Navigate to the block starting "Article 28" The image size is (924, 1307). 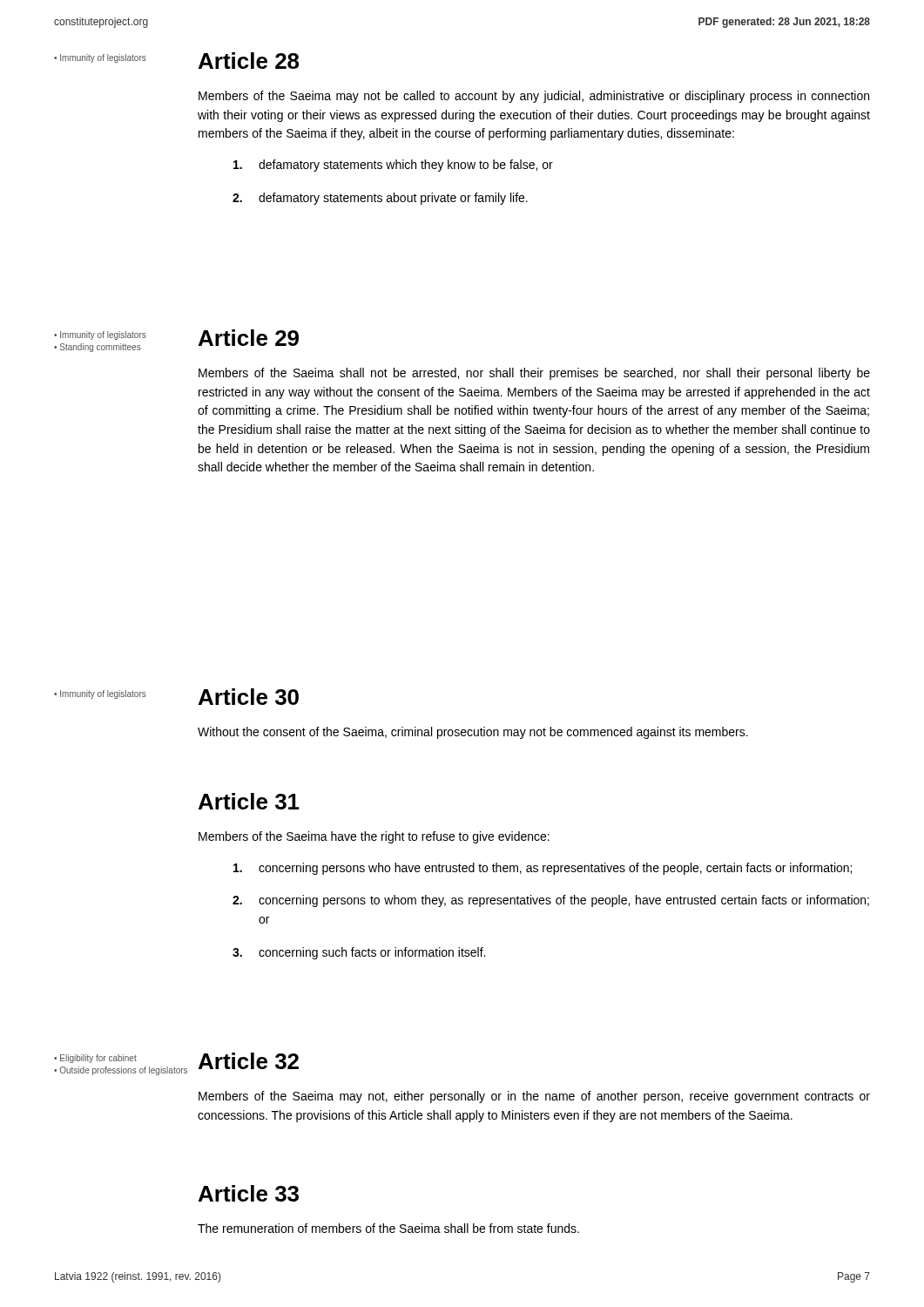(x=249, y=61)
